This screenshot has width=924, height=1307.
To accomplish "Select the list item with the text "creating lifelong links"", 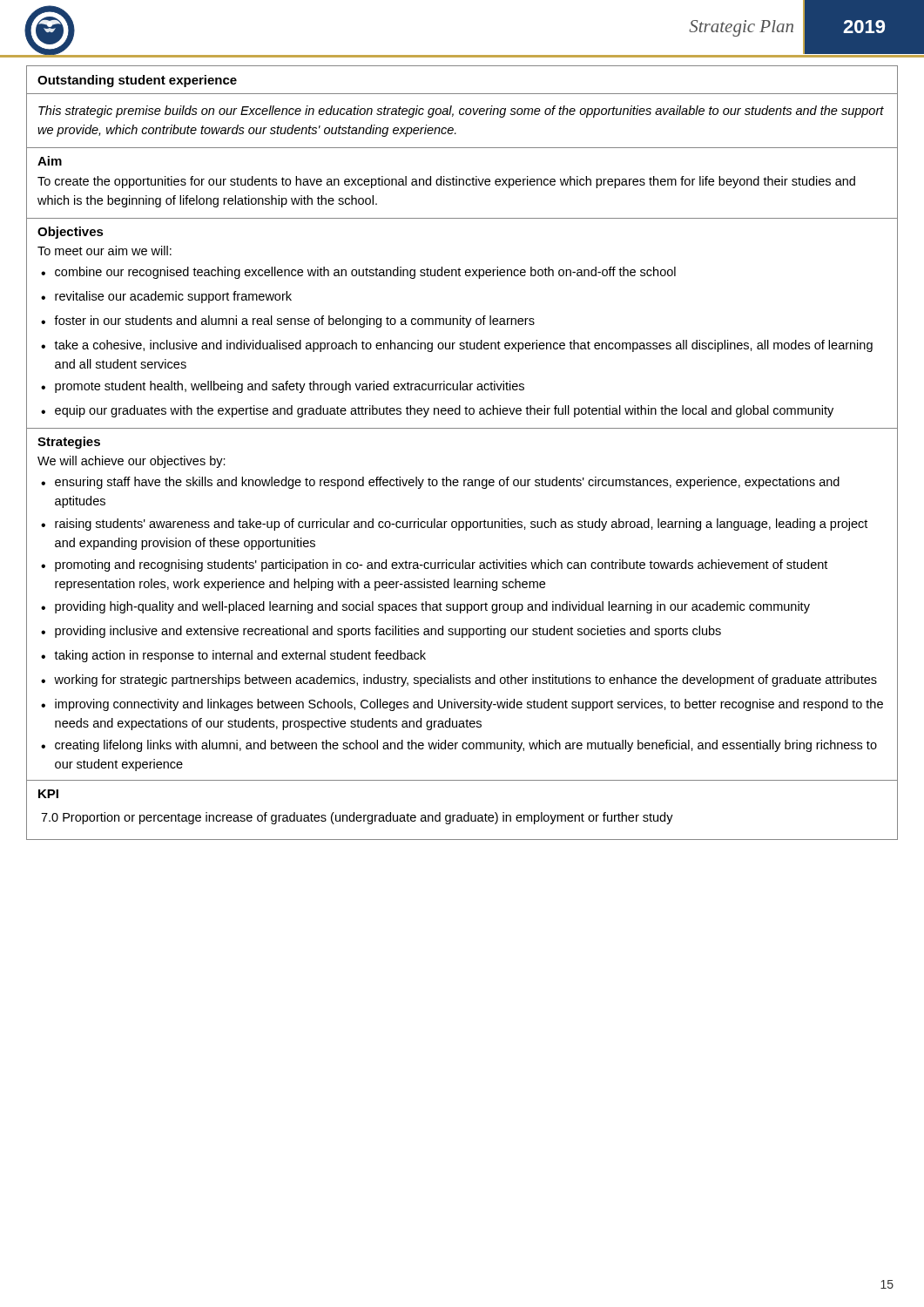I will (466, 755).
